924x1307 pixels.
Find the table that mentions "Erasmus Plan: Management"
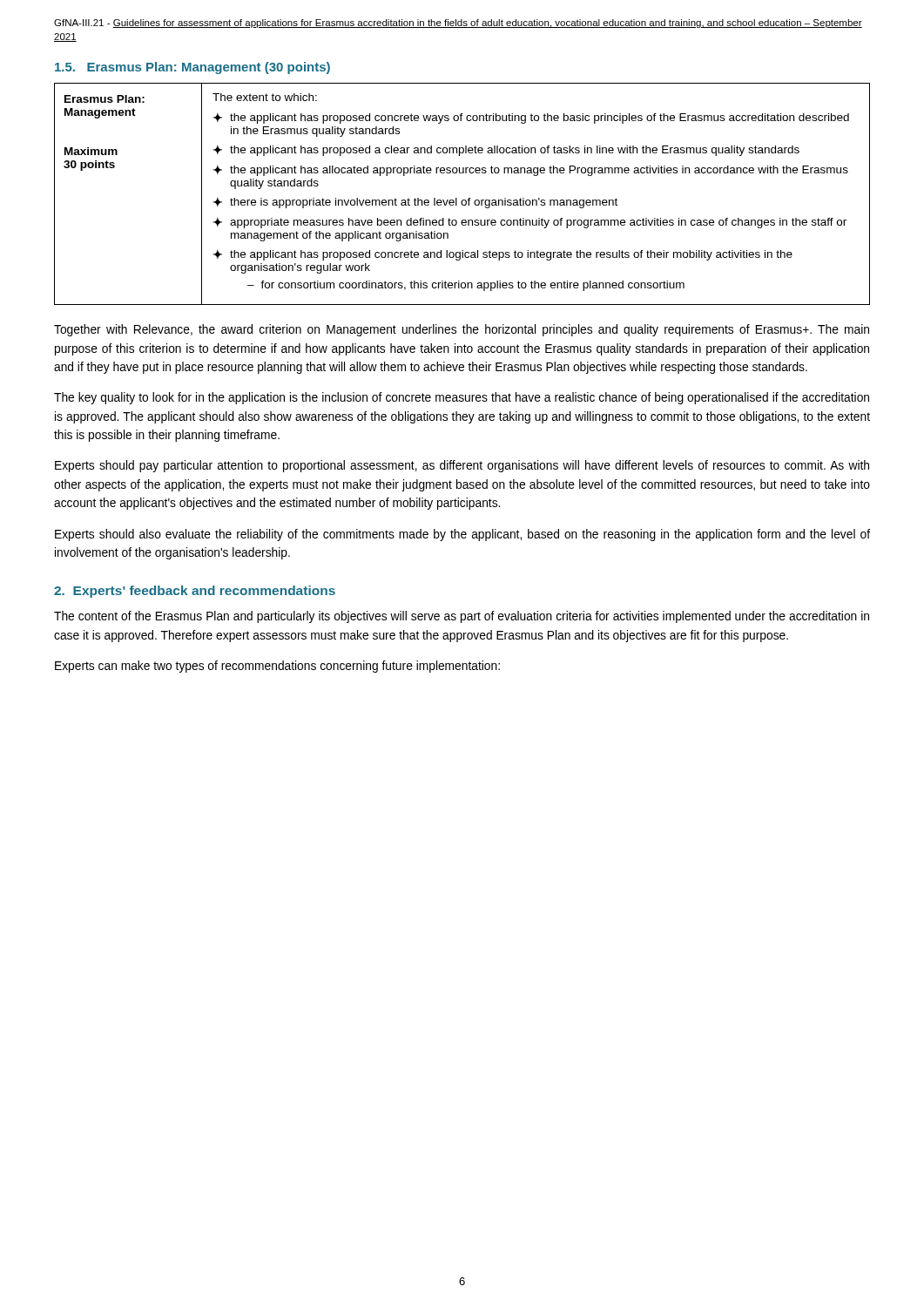click(462, 194)
